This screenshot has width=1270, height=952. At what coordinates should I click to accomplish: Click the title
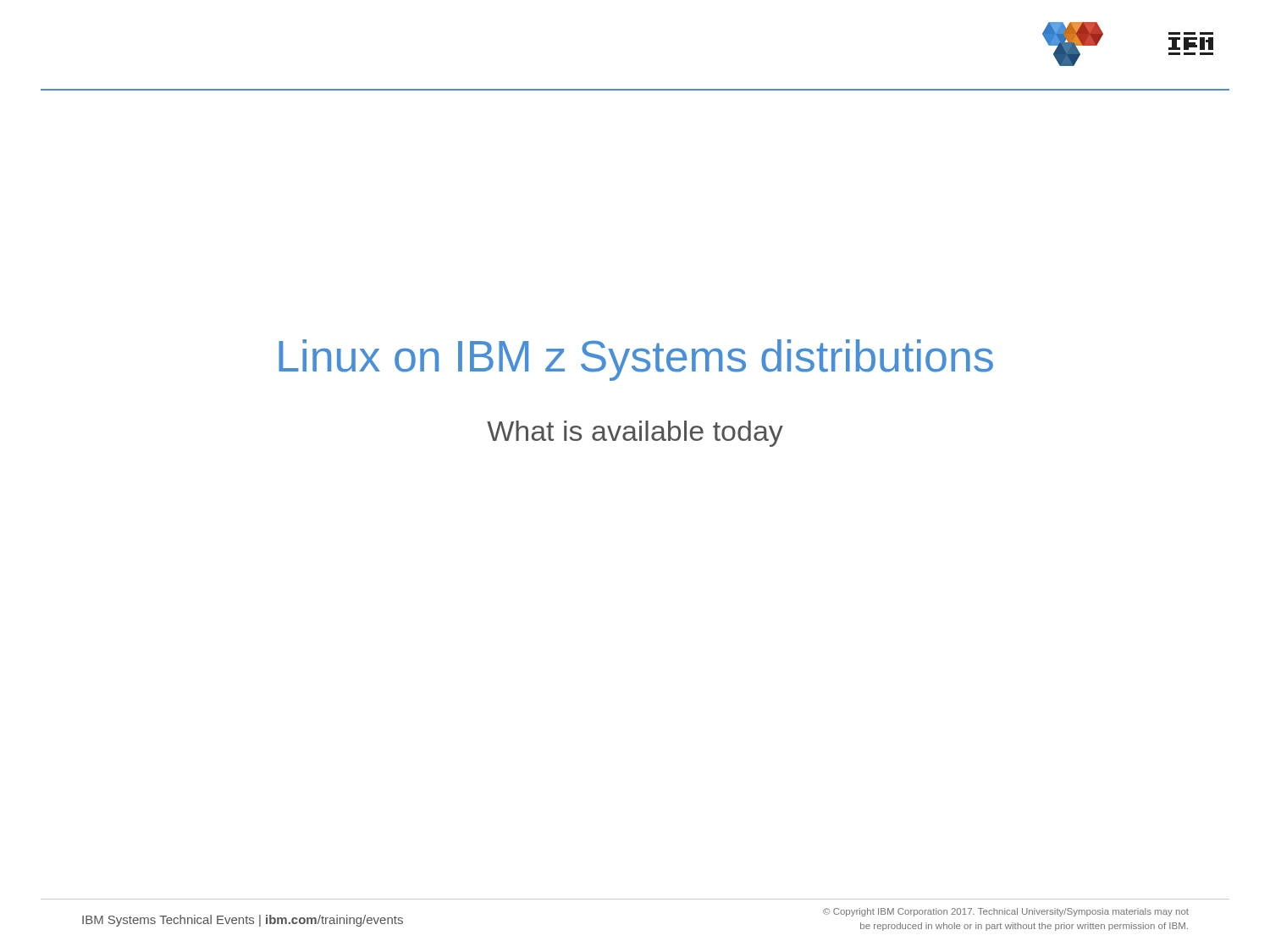click(635, 356)
